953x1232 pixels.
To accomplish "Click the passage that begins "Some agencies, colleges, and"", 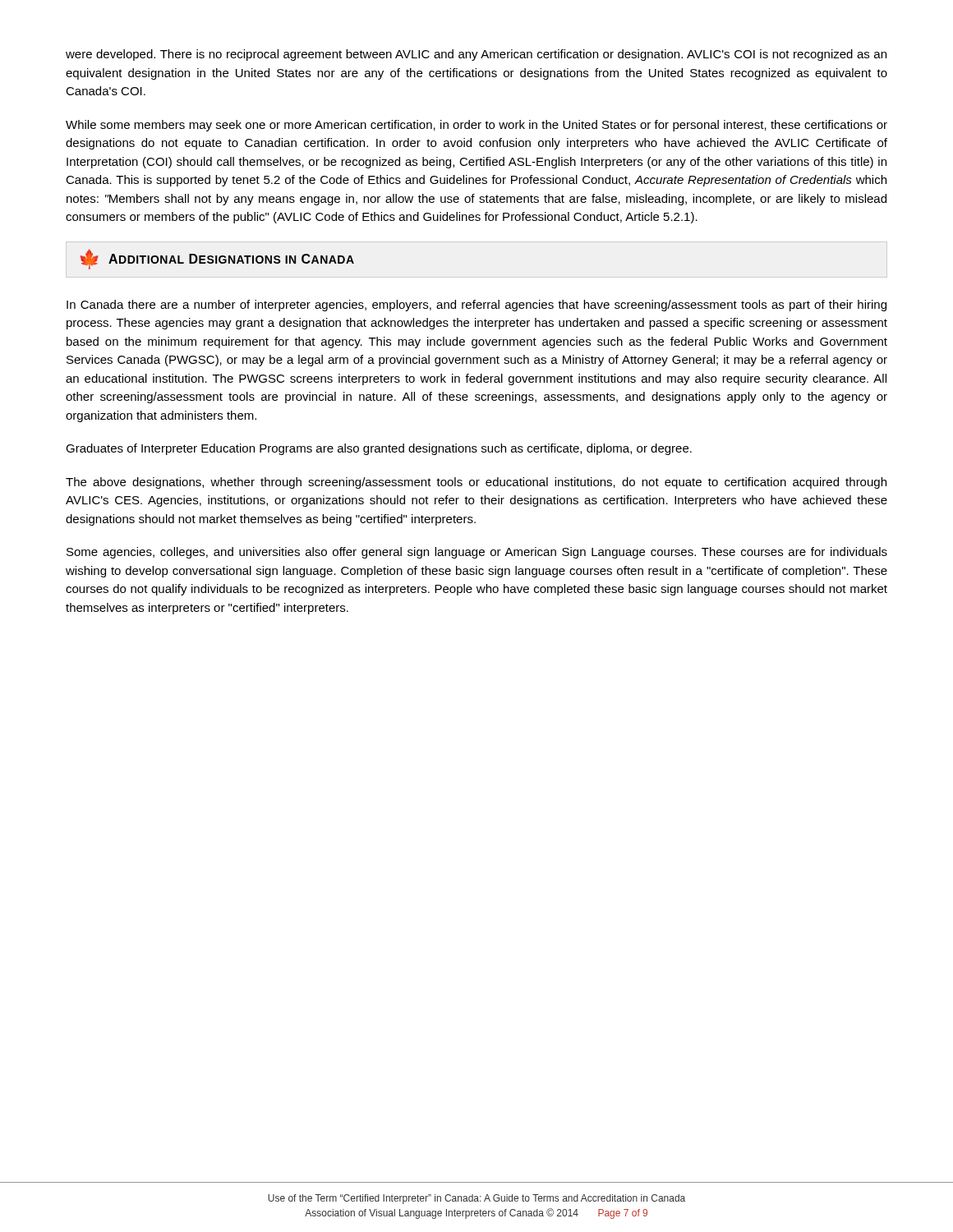I will pyautogui.click(x=476, y=579).
